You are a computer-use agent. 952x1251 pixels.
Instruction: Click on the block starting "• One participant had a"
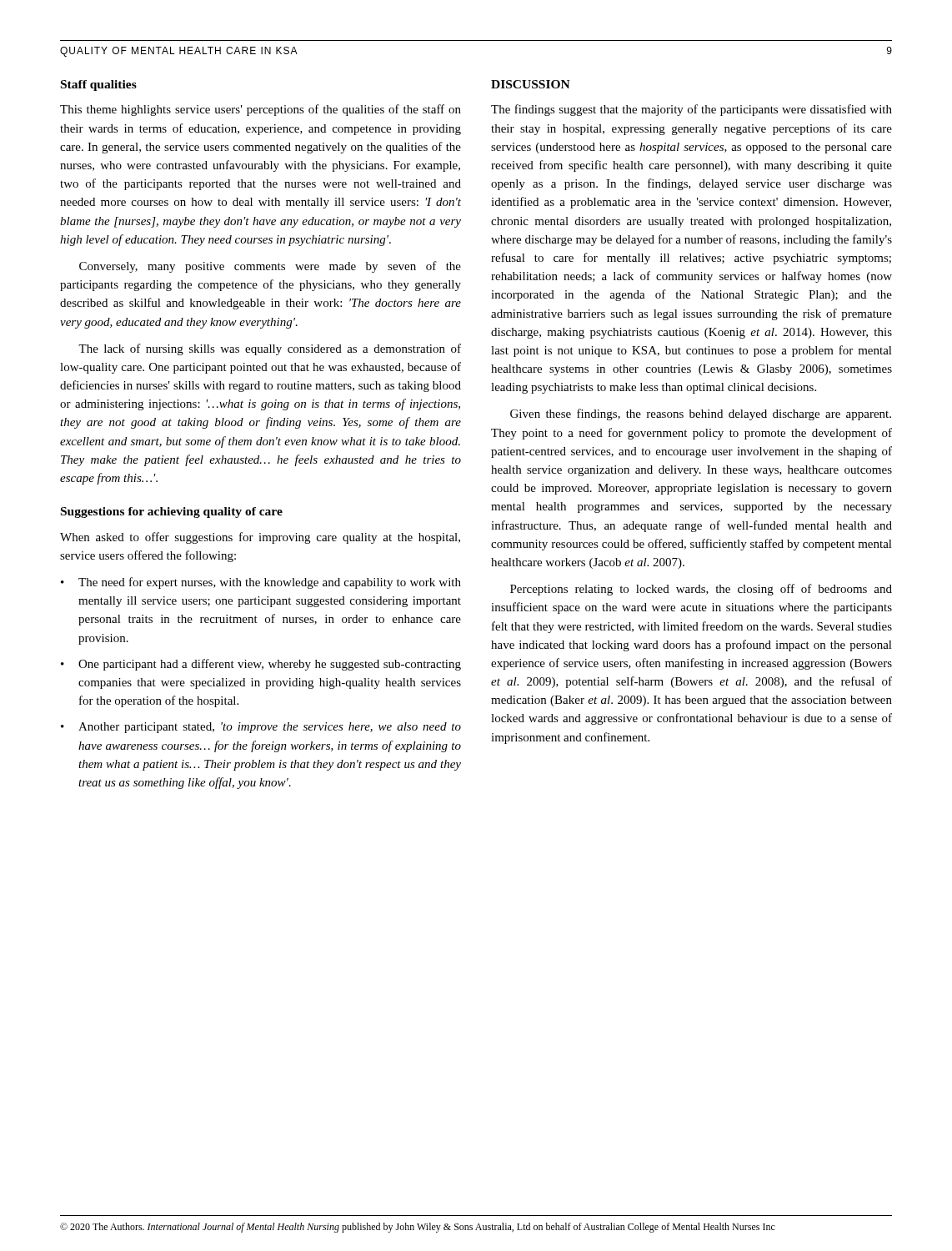260,682
